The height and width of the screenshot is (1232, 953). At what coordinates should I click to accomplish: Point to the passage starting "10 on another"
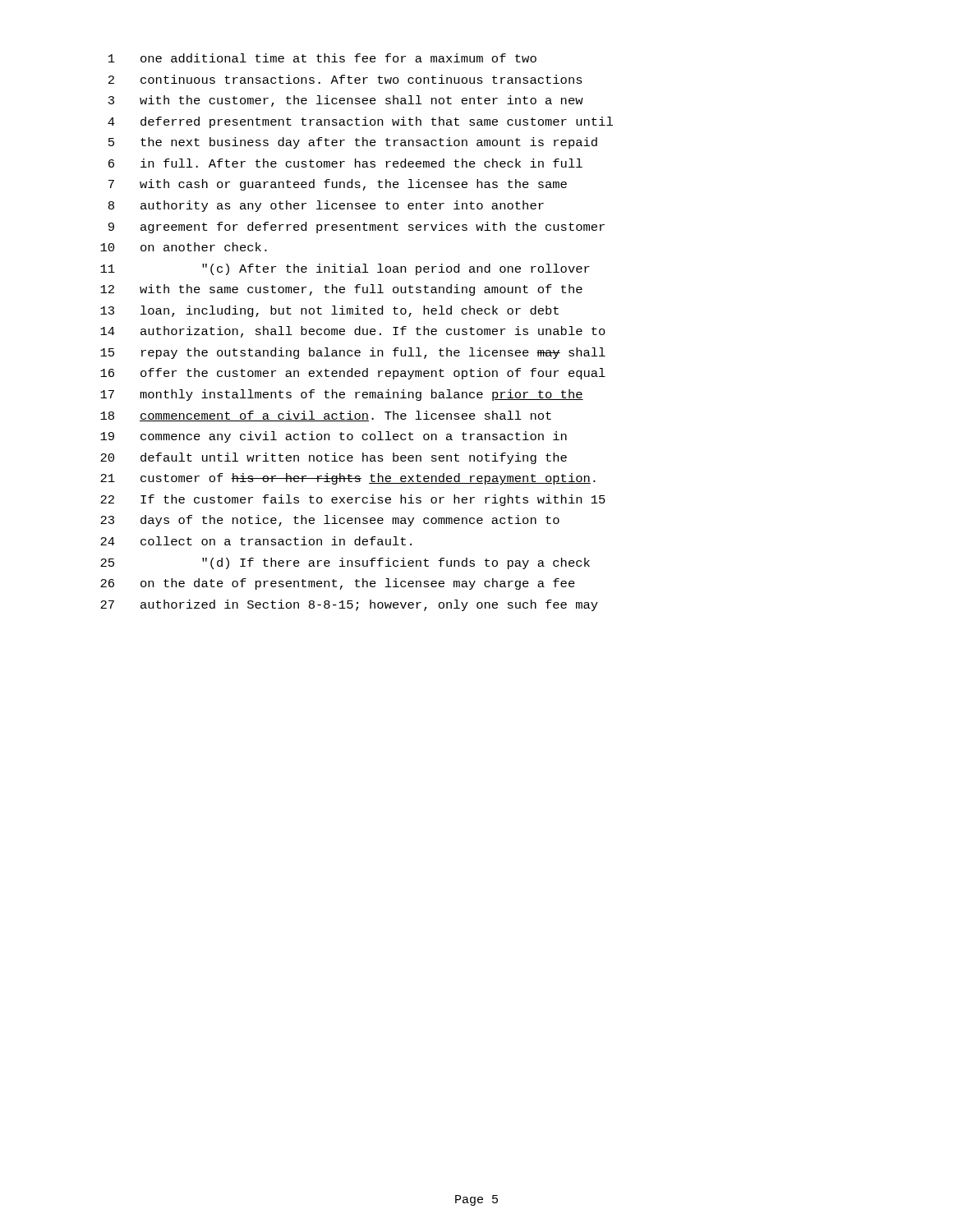click(184, 247)
